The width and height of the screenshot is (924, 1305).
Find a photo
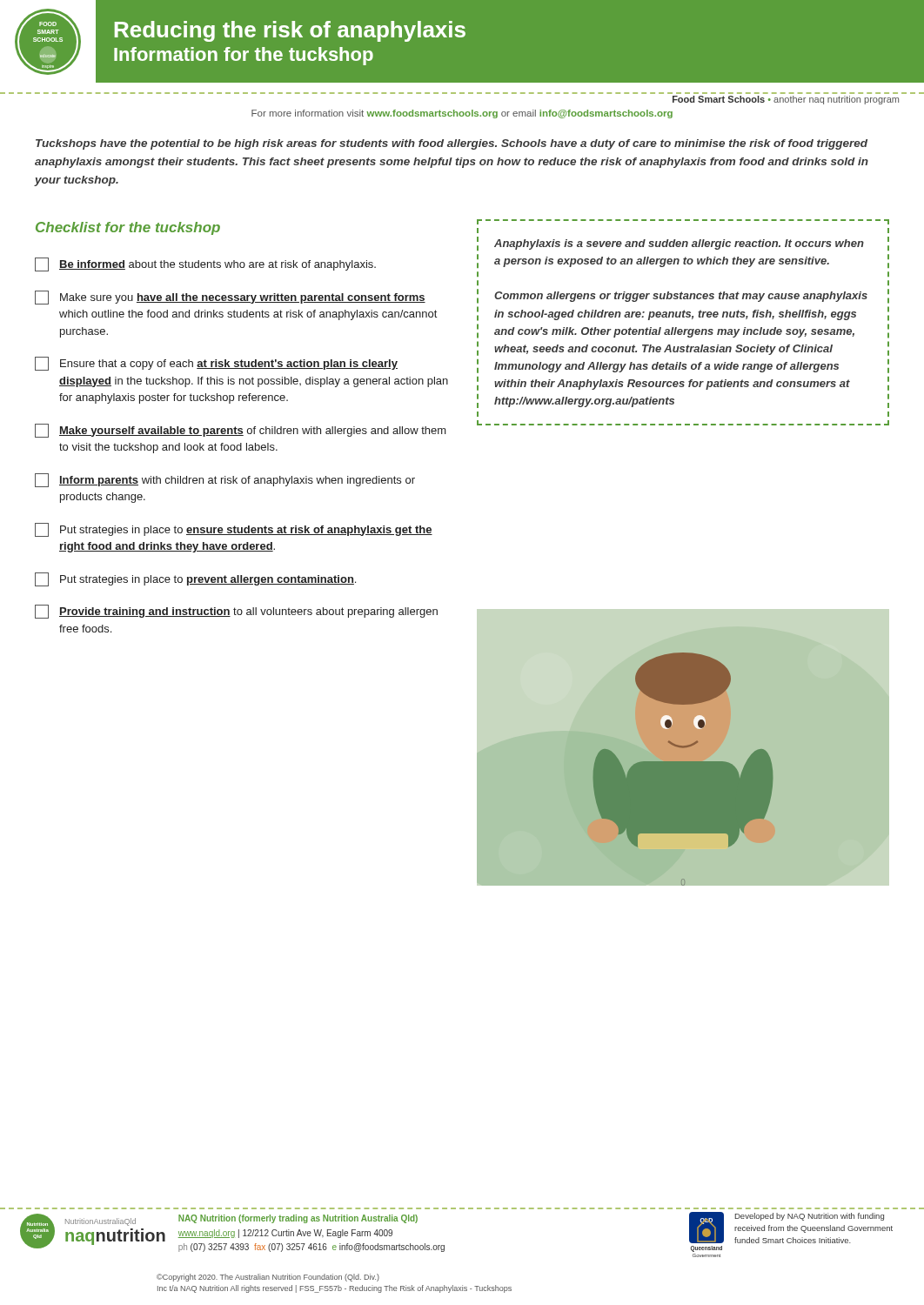coord(683,747)
